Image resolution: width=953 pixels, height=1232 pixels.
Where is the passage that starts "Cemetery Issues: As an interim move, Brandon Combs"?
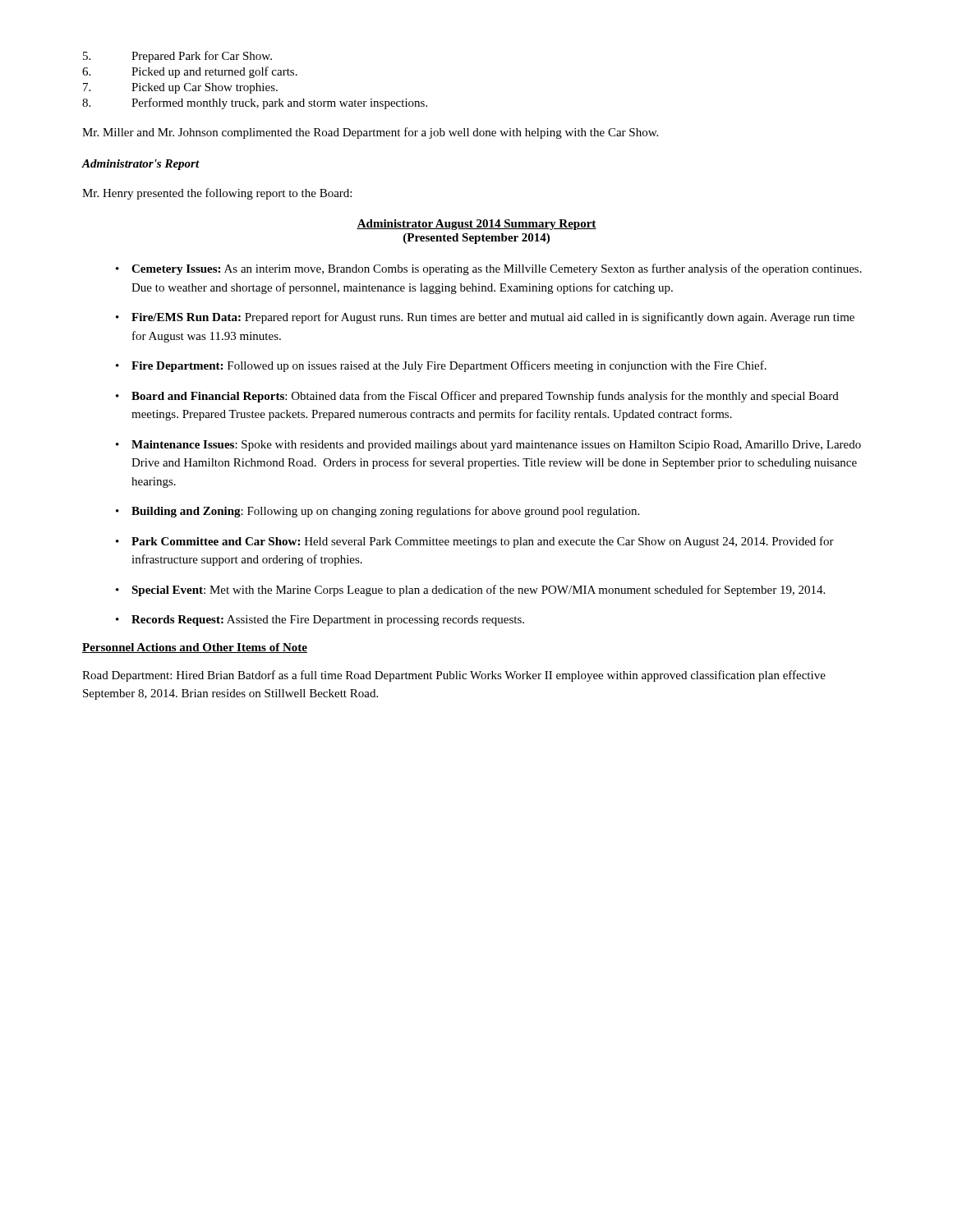coord(497,278)
